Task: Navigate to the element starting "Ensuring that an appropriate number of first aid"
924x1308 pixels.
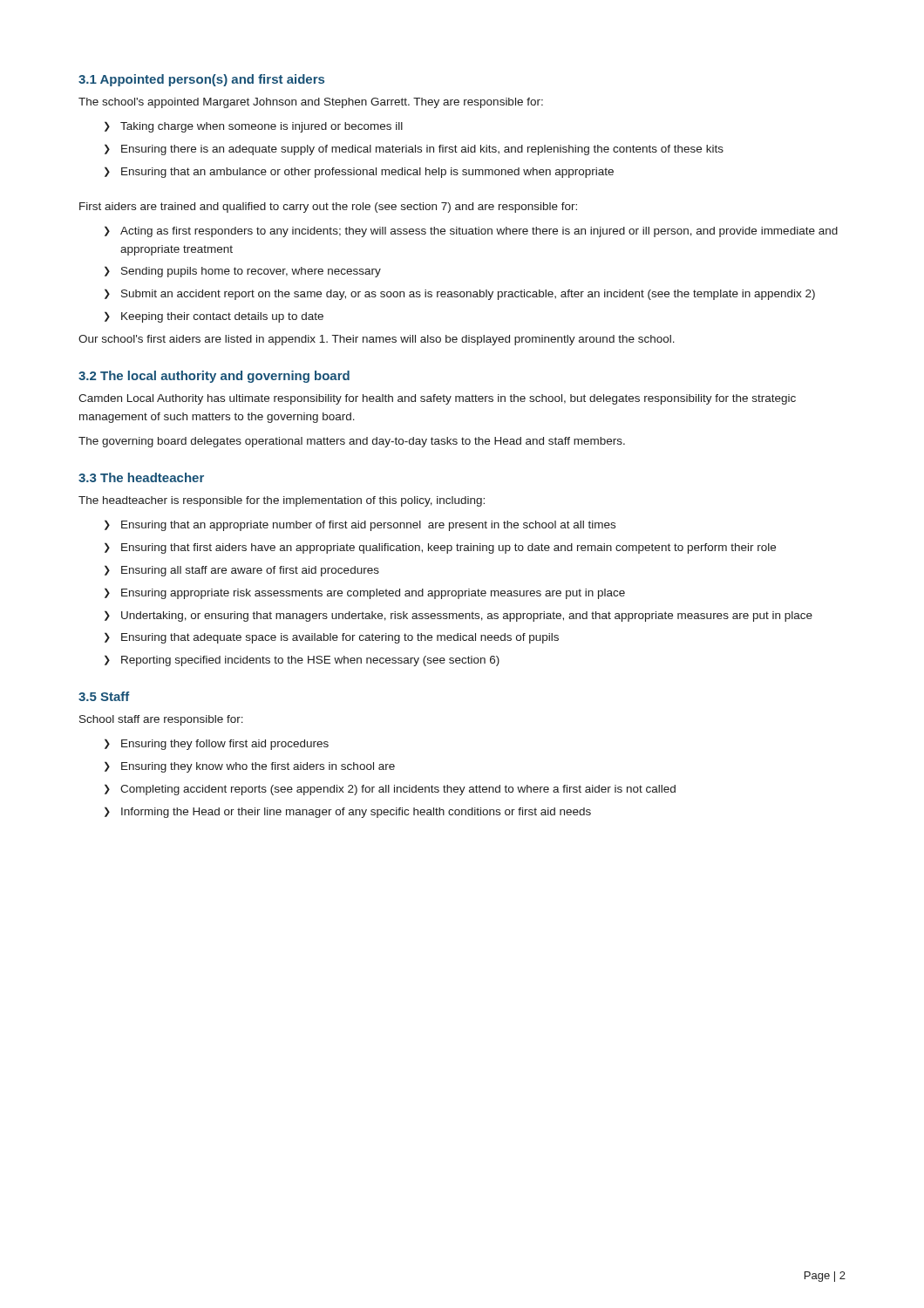Action: point(368,524)
